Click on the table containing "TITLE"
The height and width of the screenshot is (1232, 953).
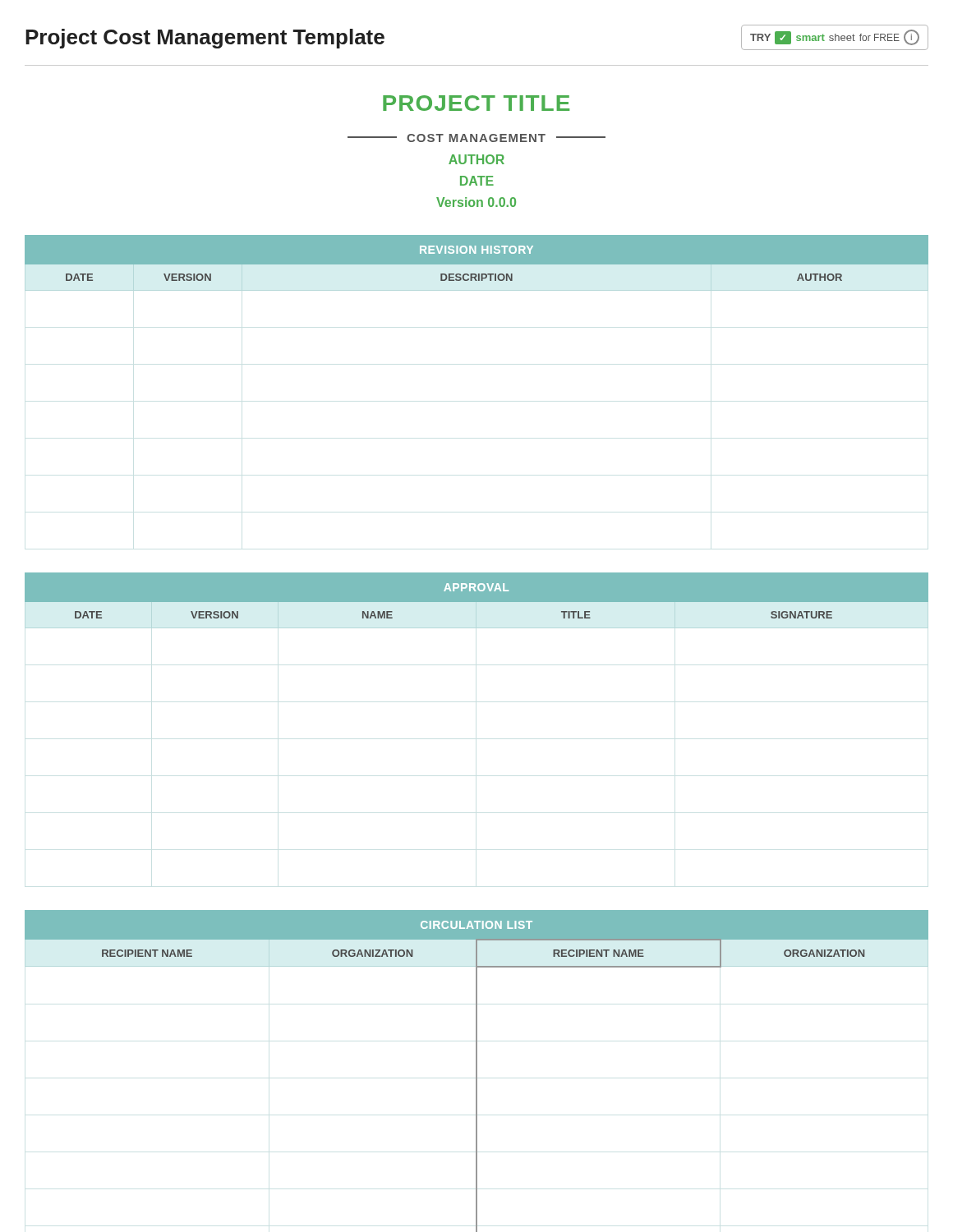point(476,729)
